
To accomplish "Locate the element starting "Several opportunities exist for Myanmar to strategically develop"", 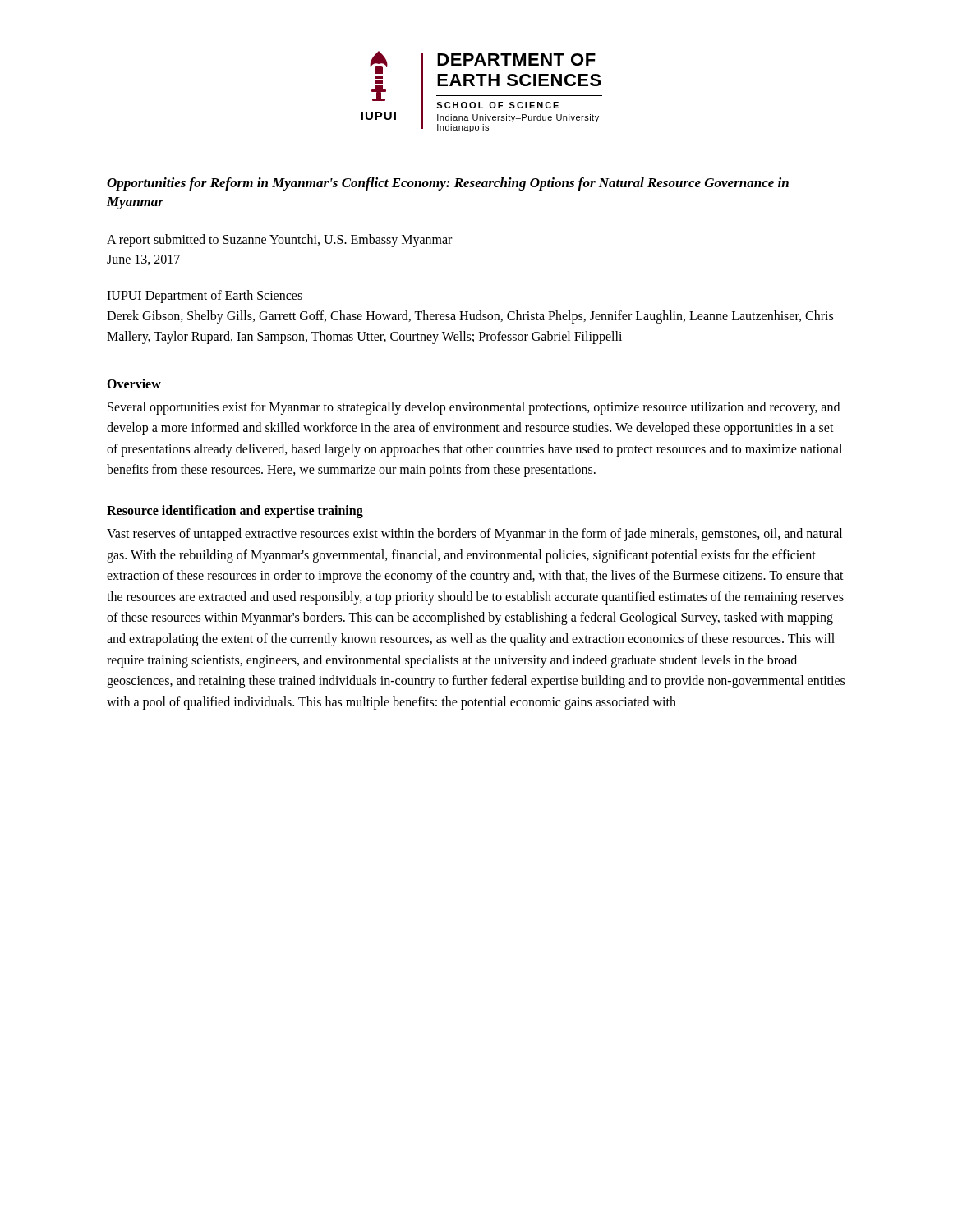I will click(x=475, y=438).
